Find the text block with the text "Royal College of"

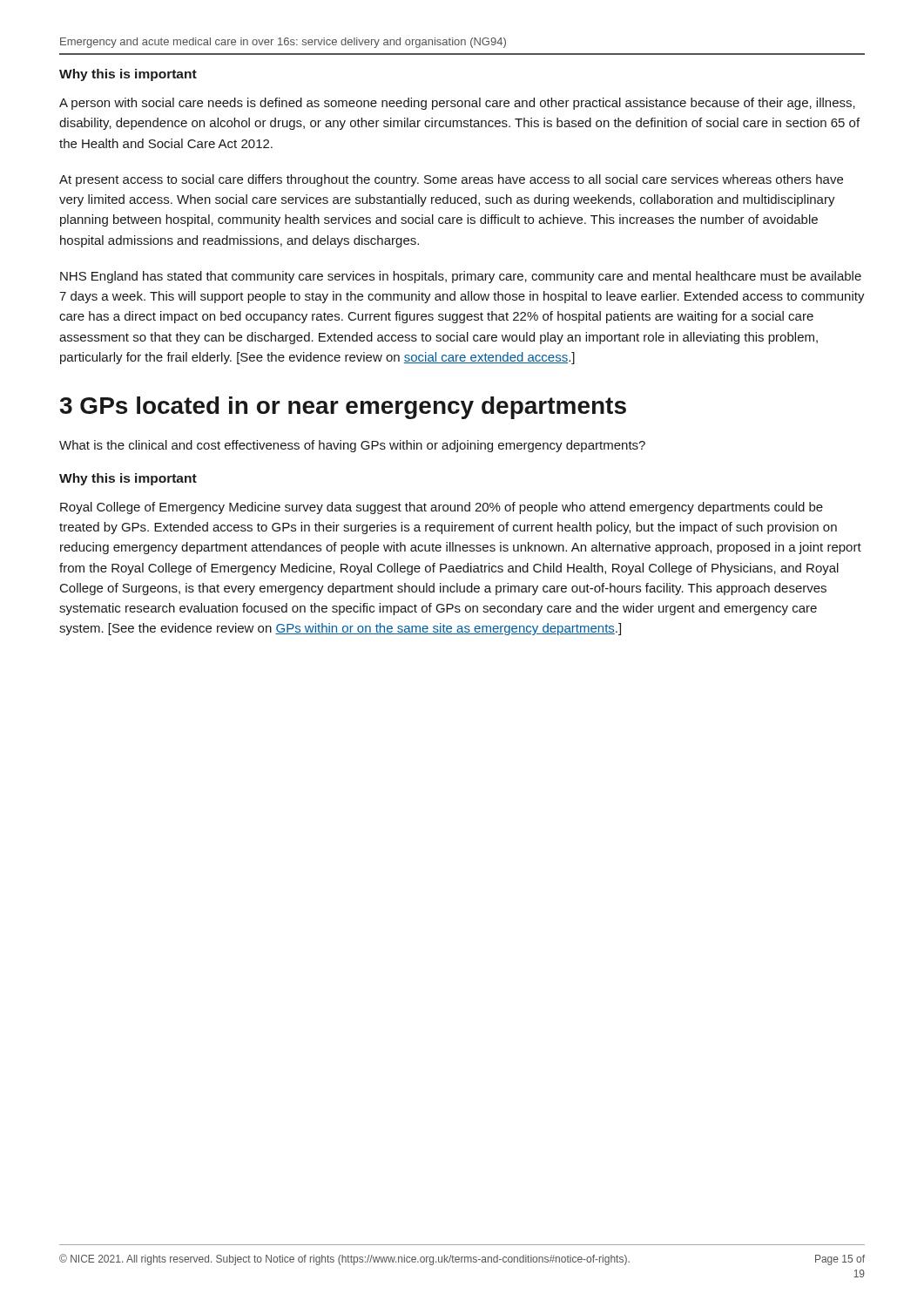click(462, 567)
